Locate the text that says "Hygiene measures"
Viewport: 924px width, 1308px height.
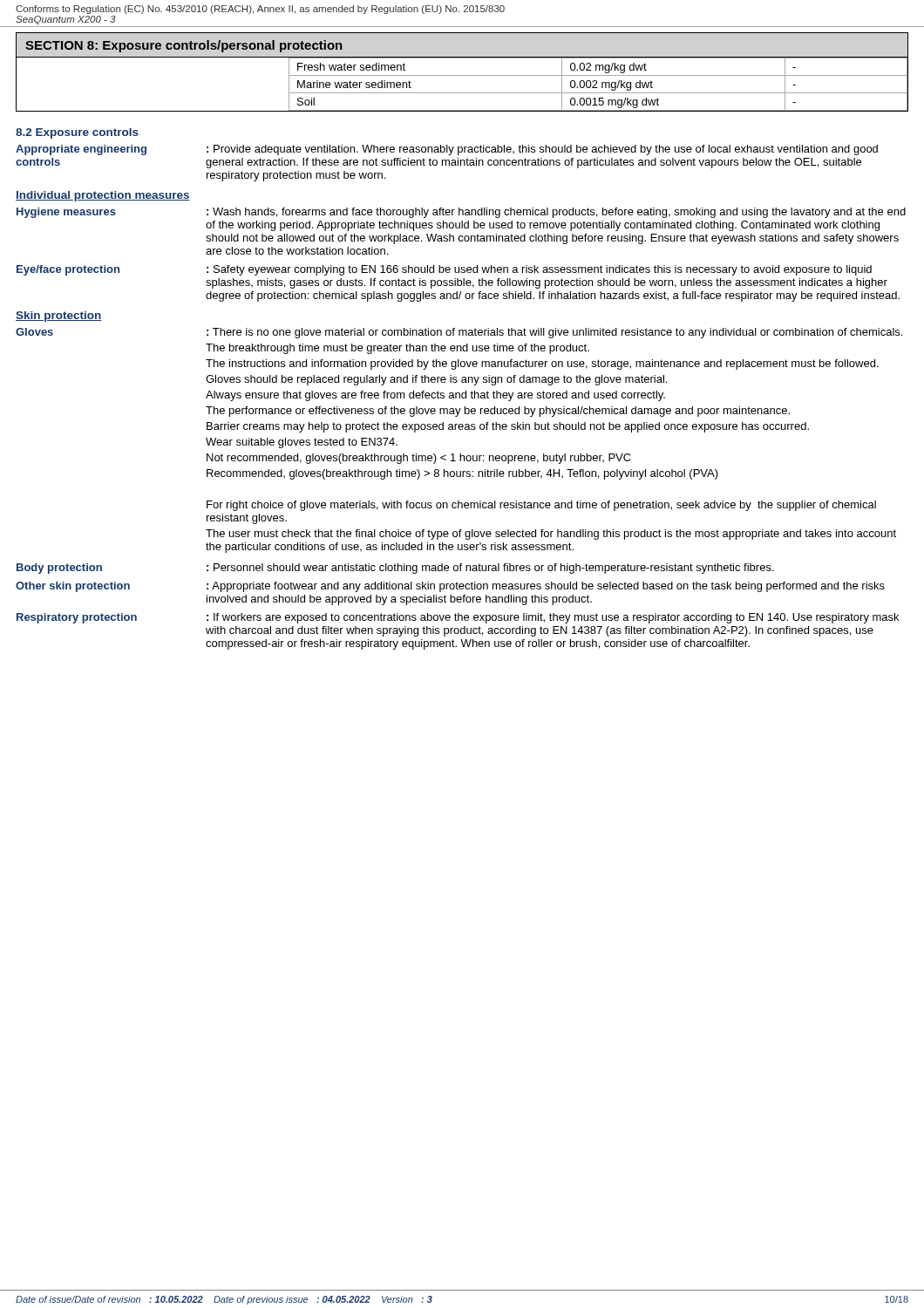coord(66,212)
